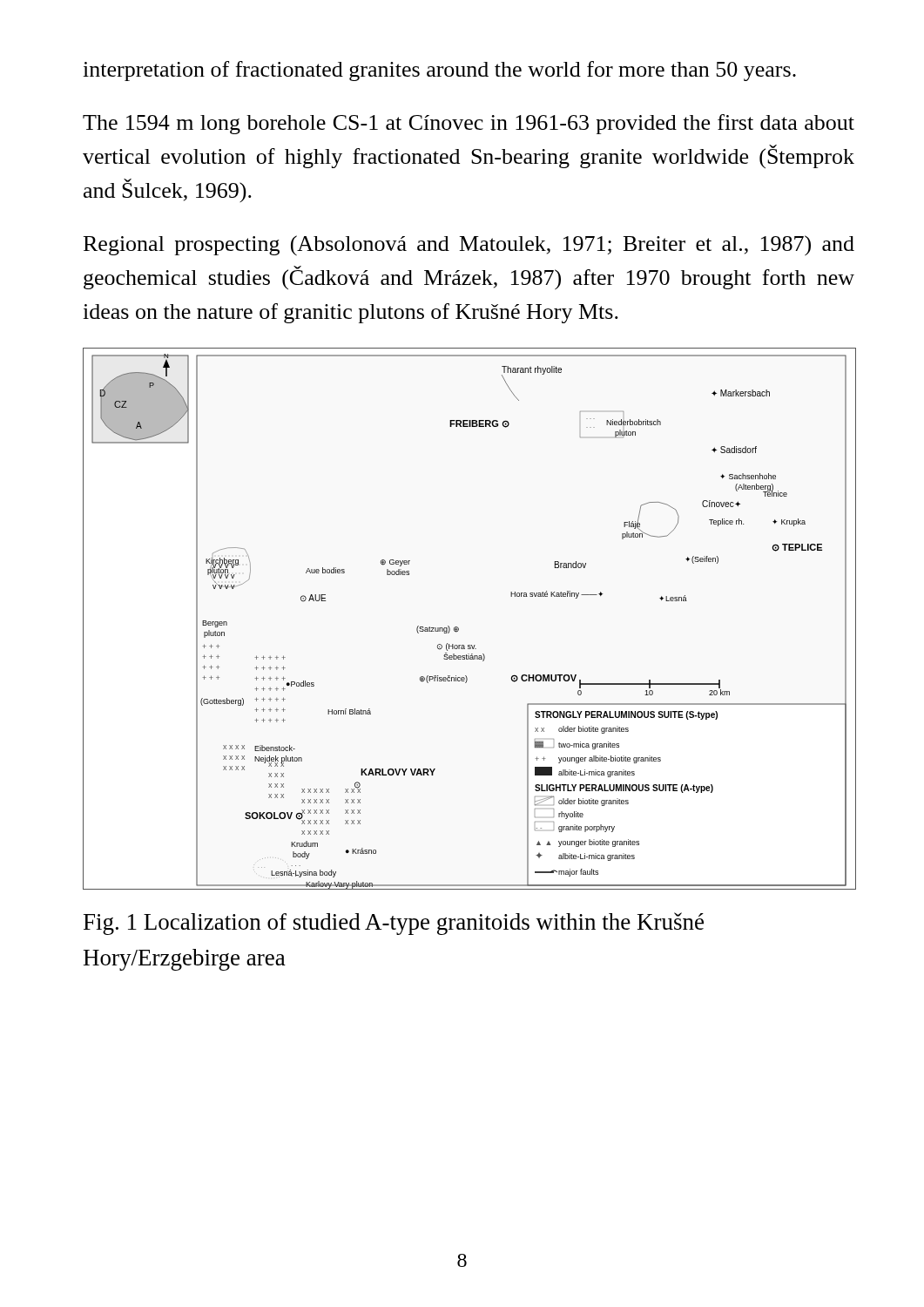
Task: Find the text starting "Regional prospecting (Absolonová and Matoulek, 1971;"
Action: click(x=469, y=278)
